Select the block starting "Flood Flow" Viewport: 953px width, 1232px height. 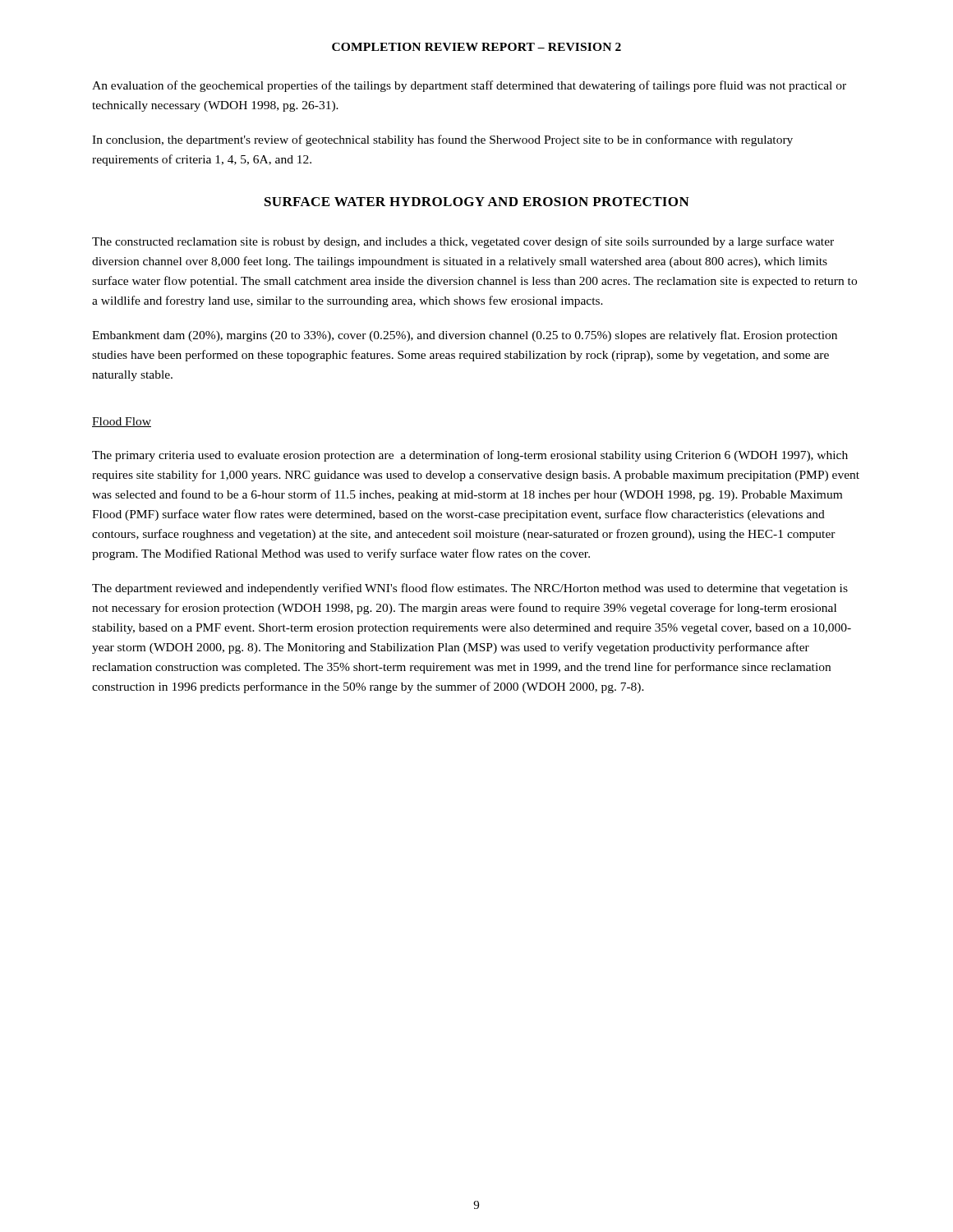122,421
